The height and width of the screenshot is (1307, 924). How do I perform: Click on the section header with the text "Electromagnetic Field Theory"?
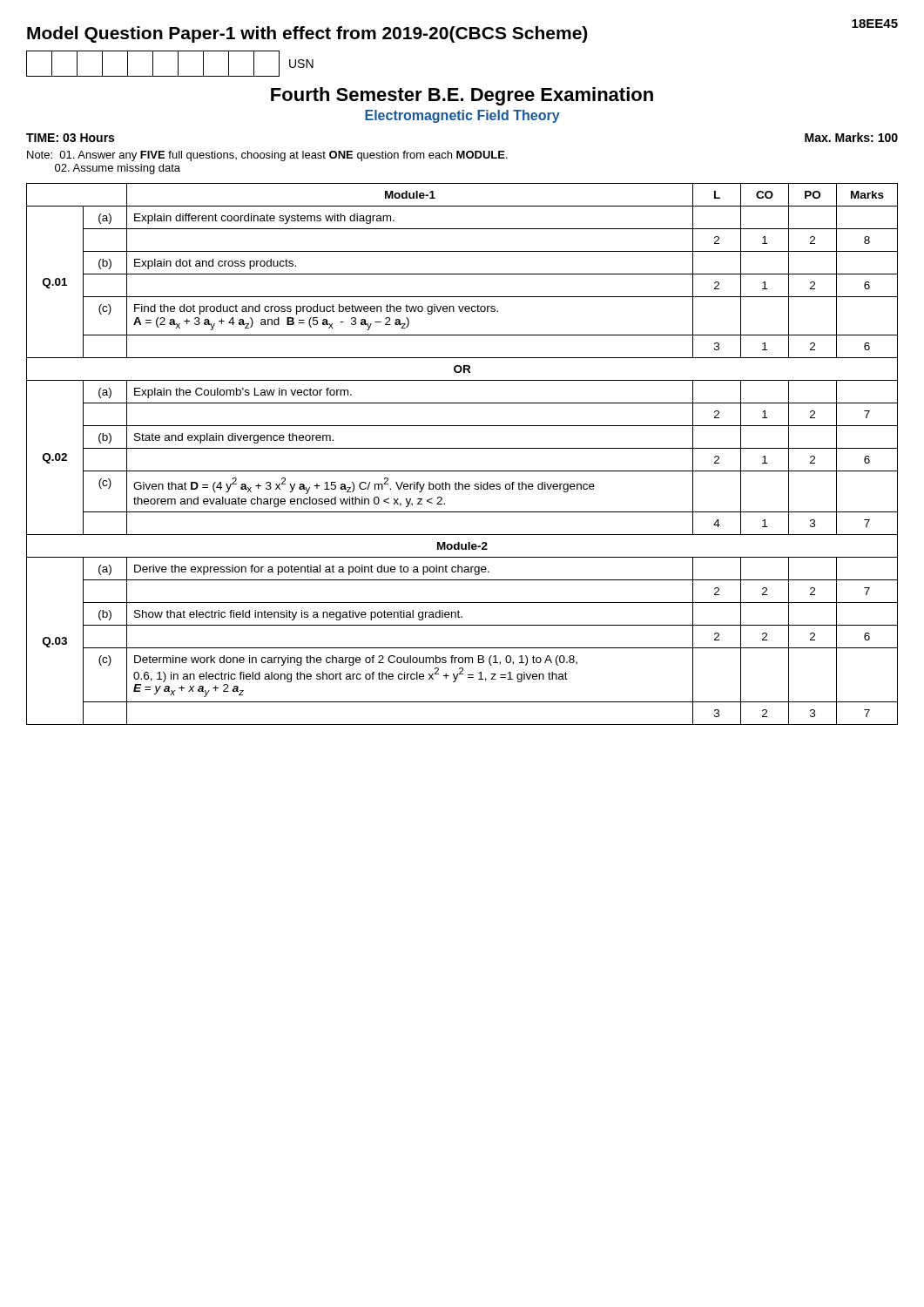pyautogui.click(x=462, y=115)
